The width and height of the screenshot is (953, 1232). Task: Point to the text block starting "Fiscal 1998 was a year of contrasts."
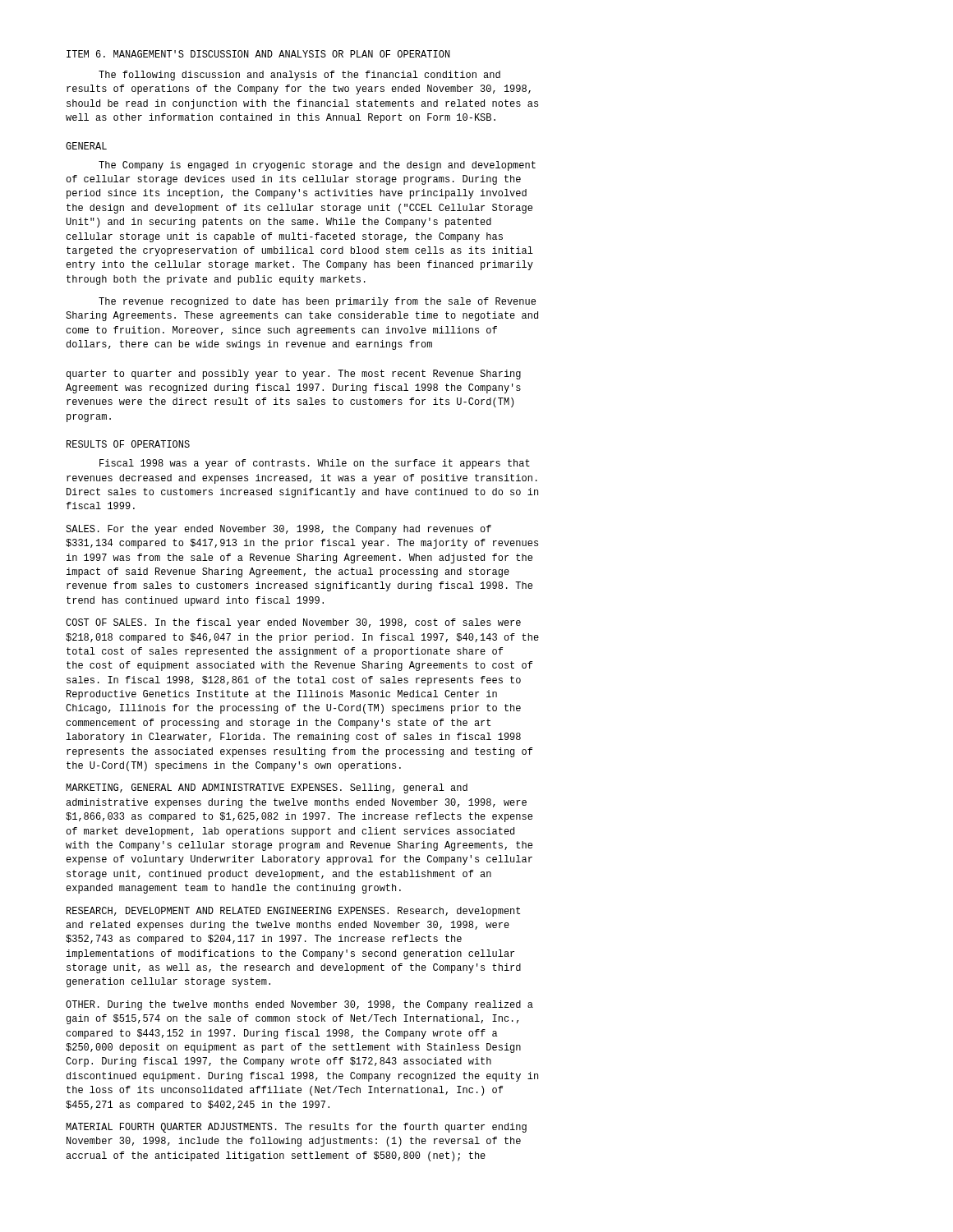click(302, 486)
